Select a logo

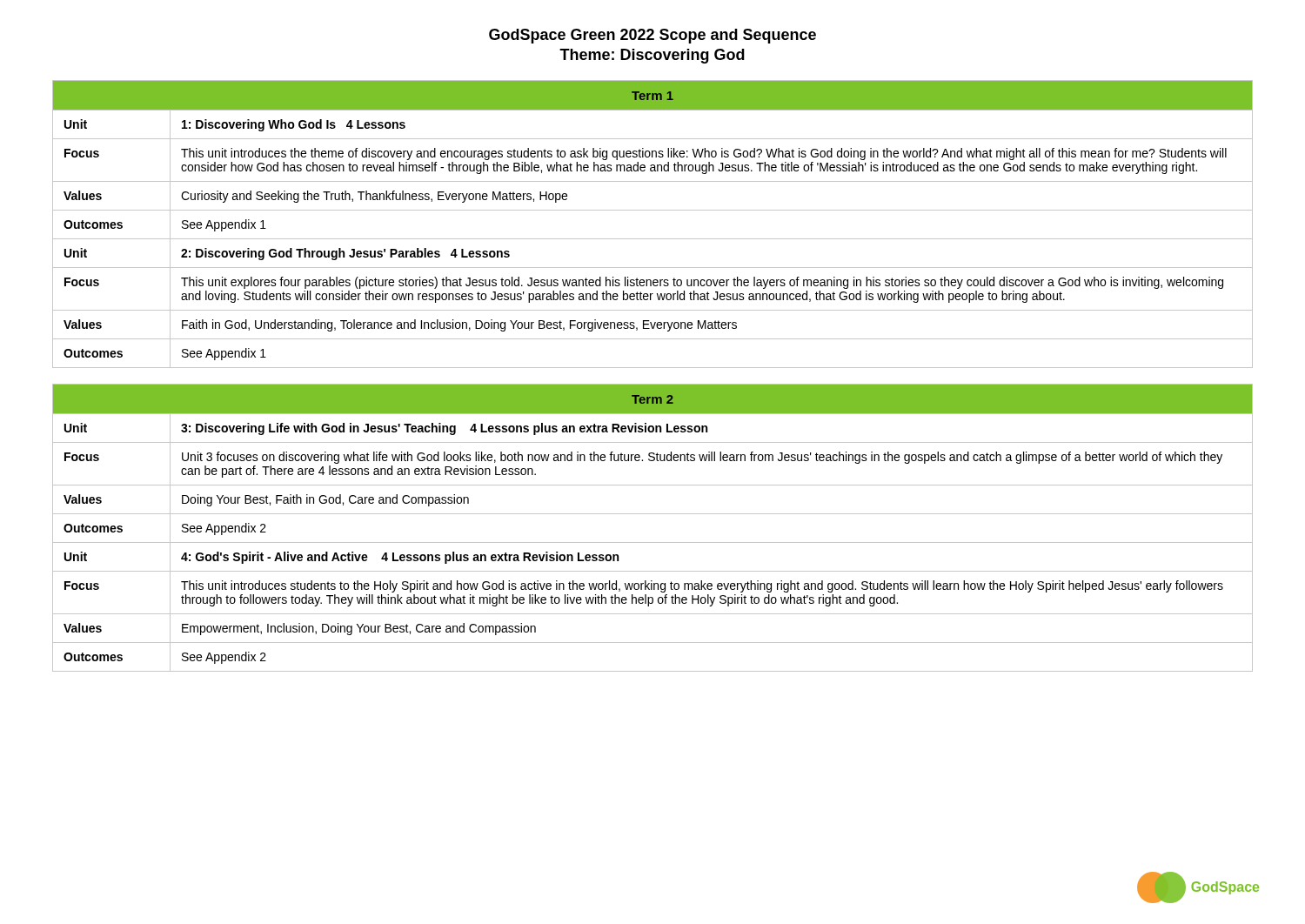click(1197, 887)
